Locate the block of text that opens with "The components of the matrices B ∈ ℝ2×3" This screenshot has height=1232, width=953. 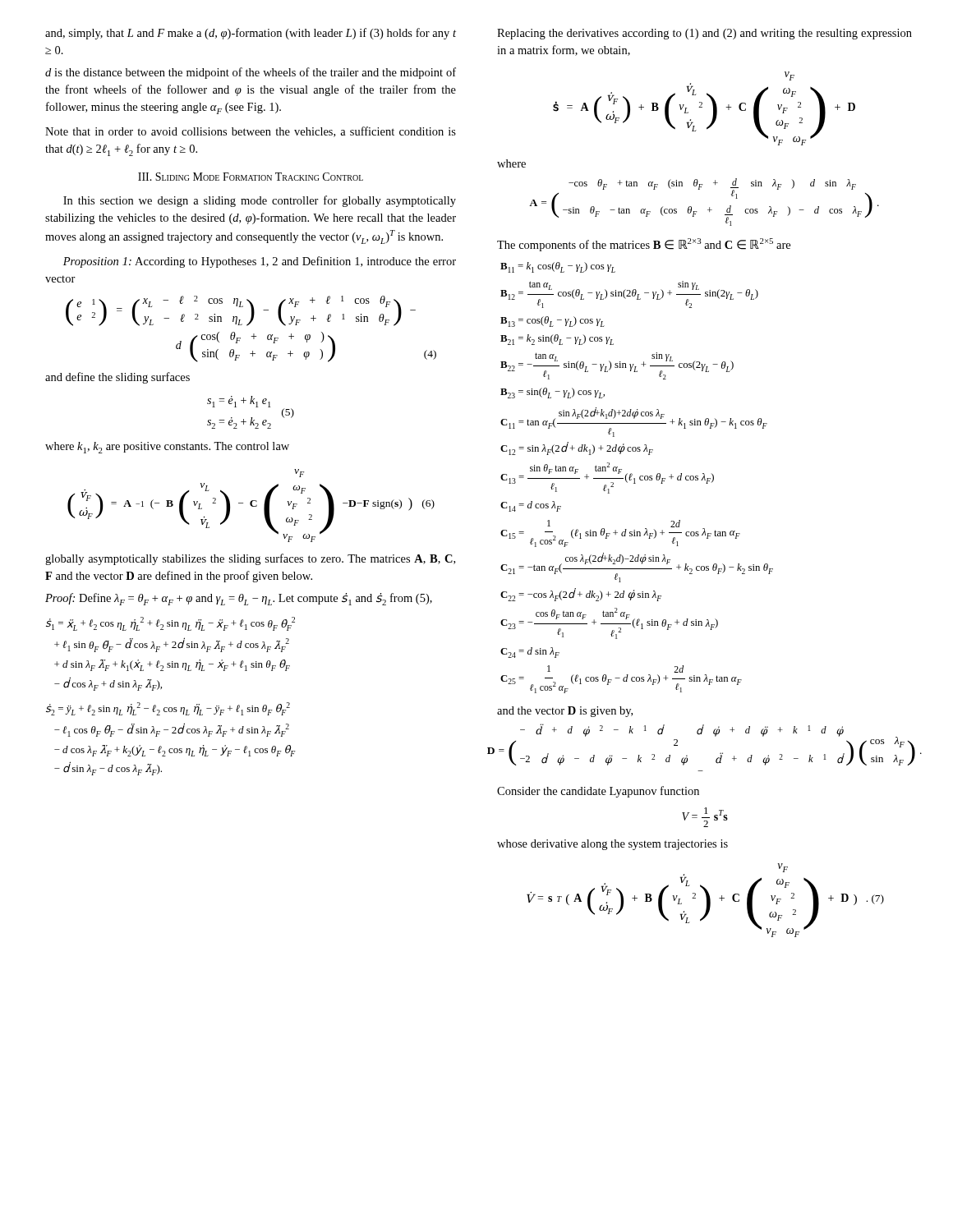pos(705,244)
